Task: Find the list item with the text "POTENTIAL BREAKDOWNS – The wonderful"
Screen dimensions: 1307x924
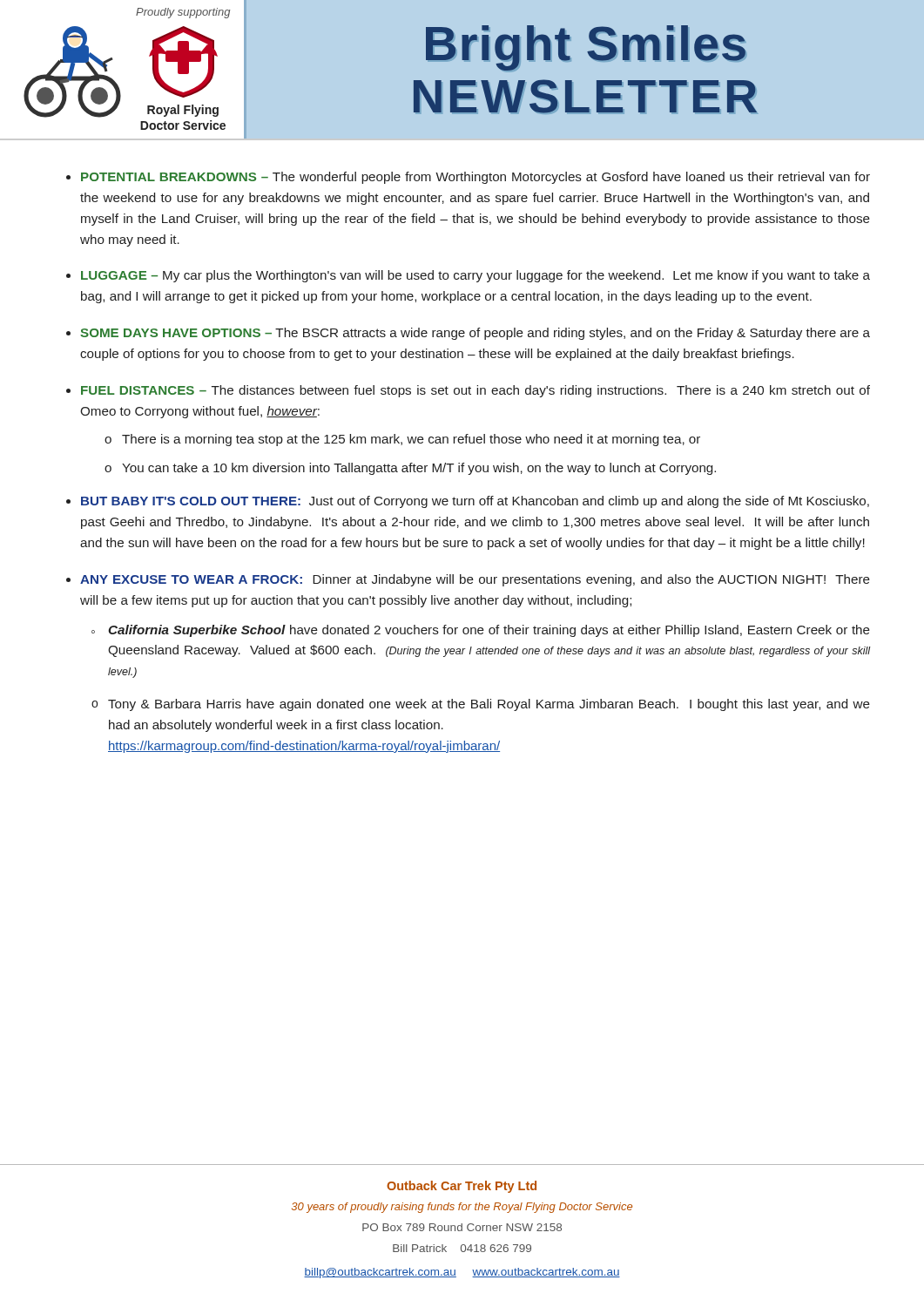Action: [x=475, y=208]
